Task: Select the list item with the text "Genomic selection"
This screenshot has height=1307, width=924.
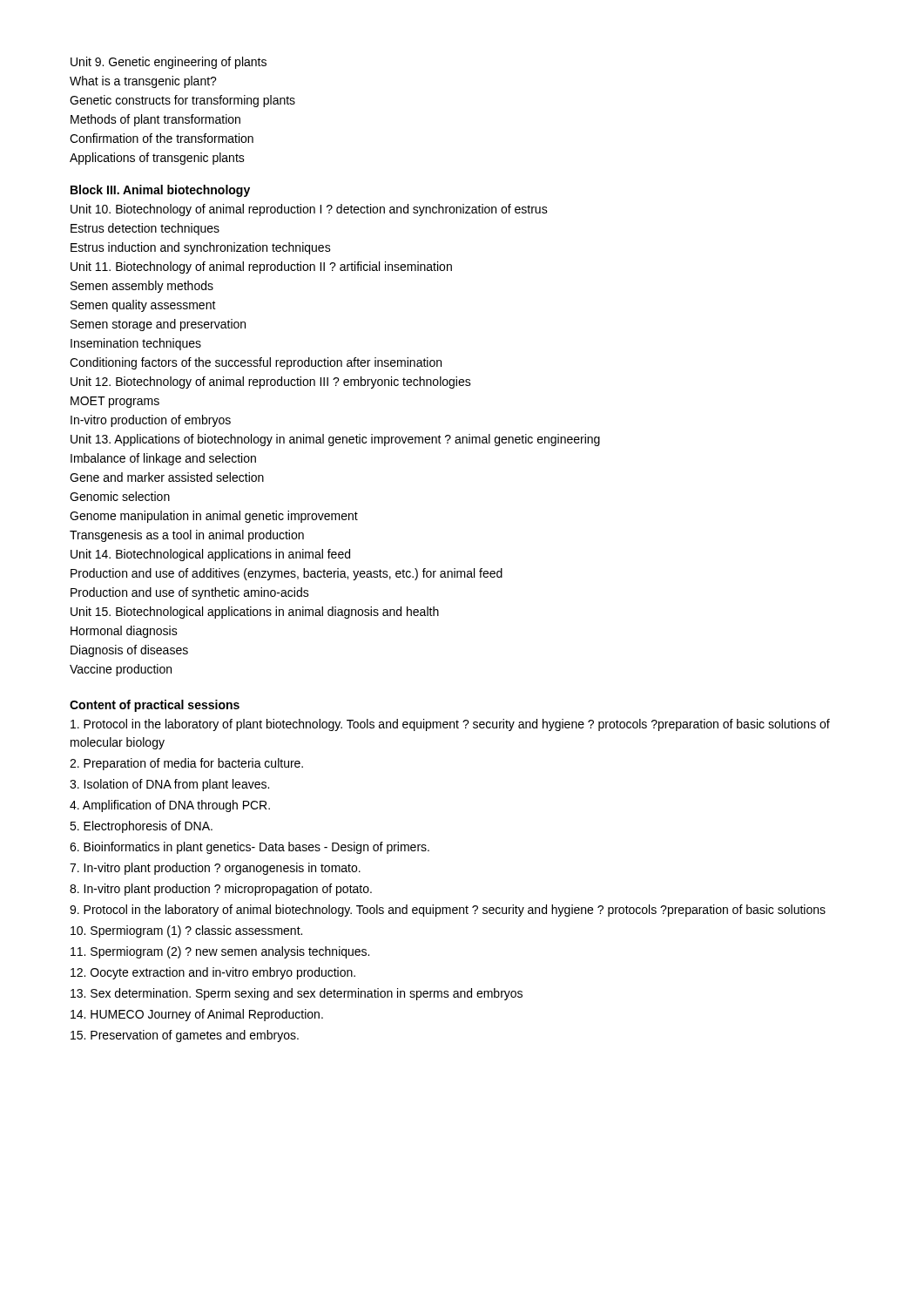Action: (x=120, y=497)
